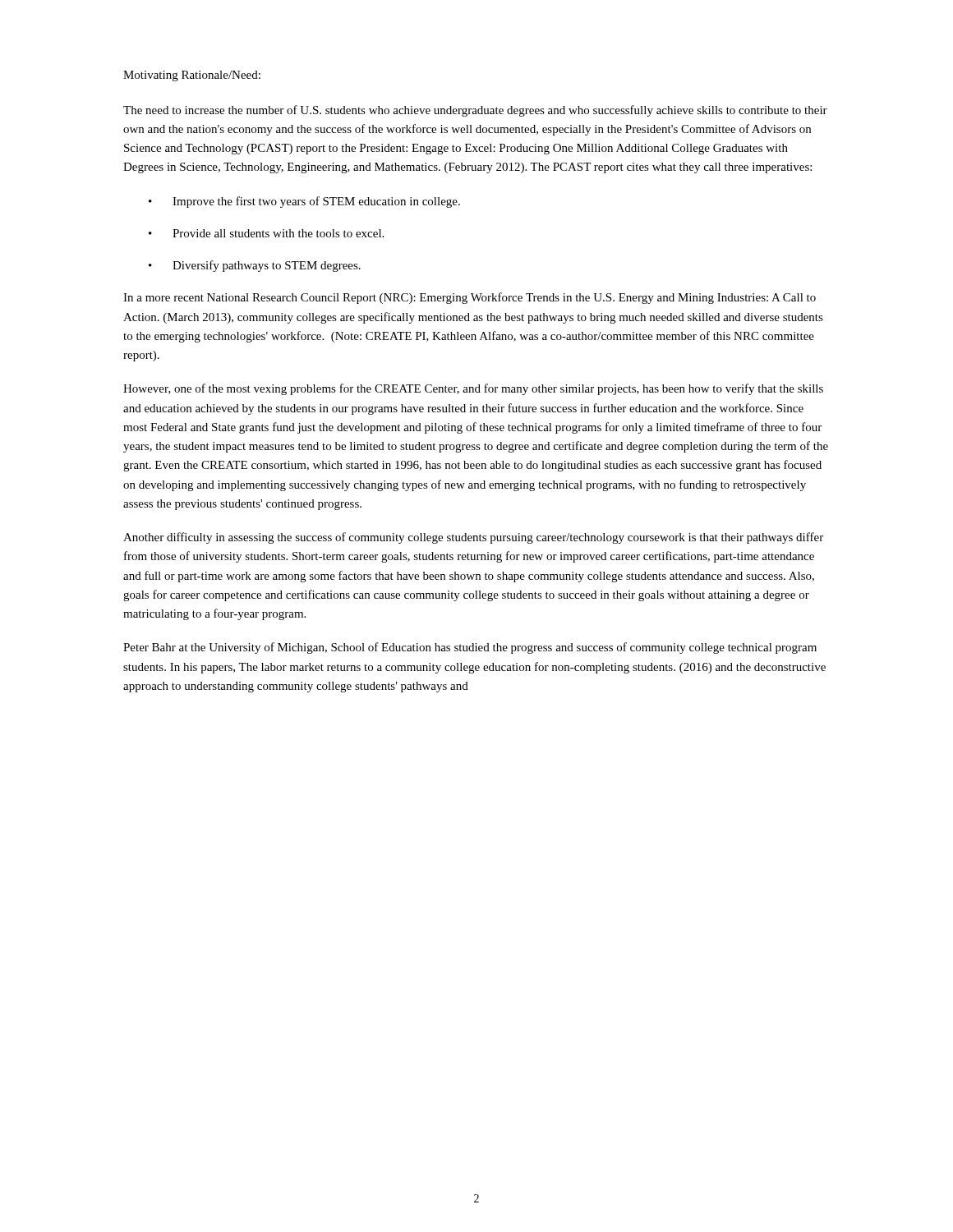Locate the text block containing "Another difficulty in assessing the success of community"

click(473, 575)
